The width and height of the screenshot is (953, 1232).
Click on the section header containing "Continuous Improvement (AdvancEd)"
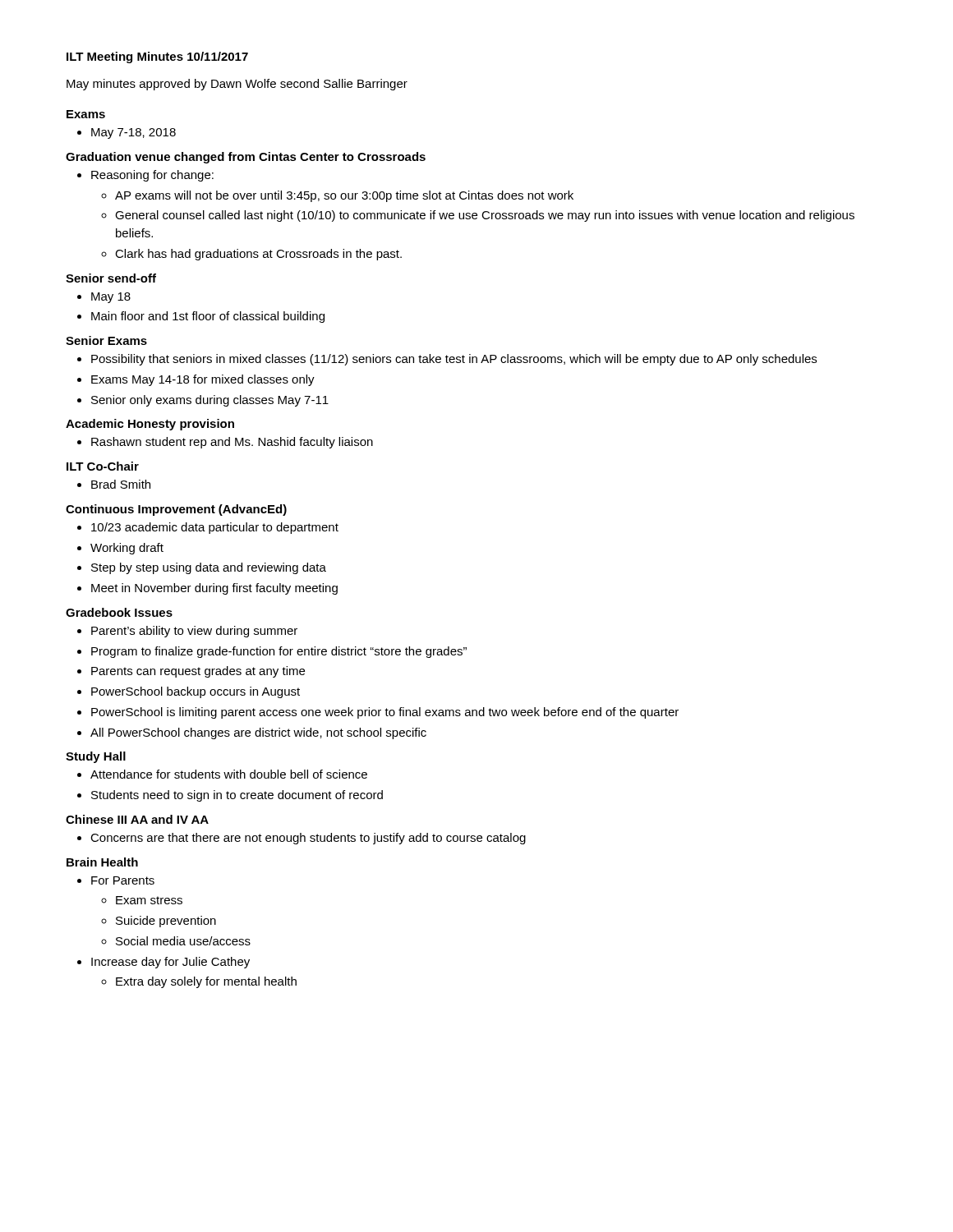click(x=176, y=509)
